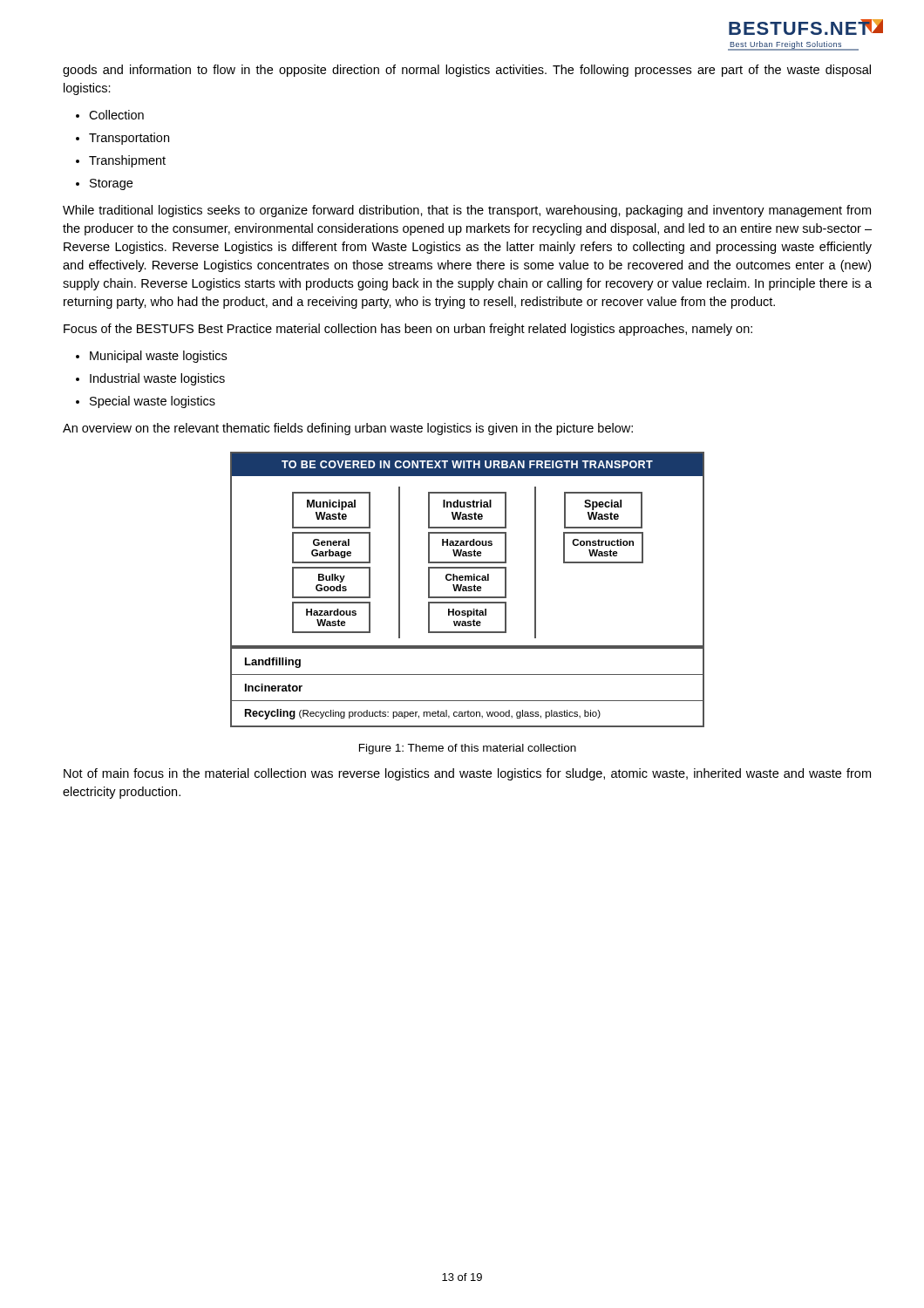Click on the block starting "goods and information to flow in the opposite"
The width and height of the screenshot is (924, 1308).
pyautogui.click(x=467, y=79)
